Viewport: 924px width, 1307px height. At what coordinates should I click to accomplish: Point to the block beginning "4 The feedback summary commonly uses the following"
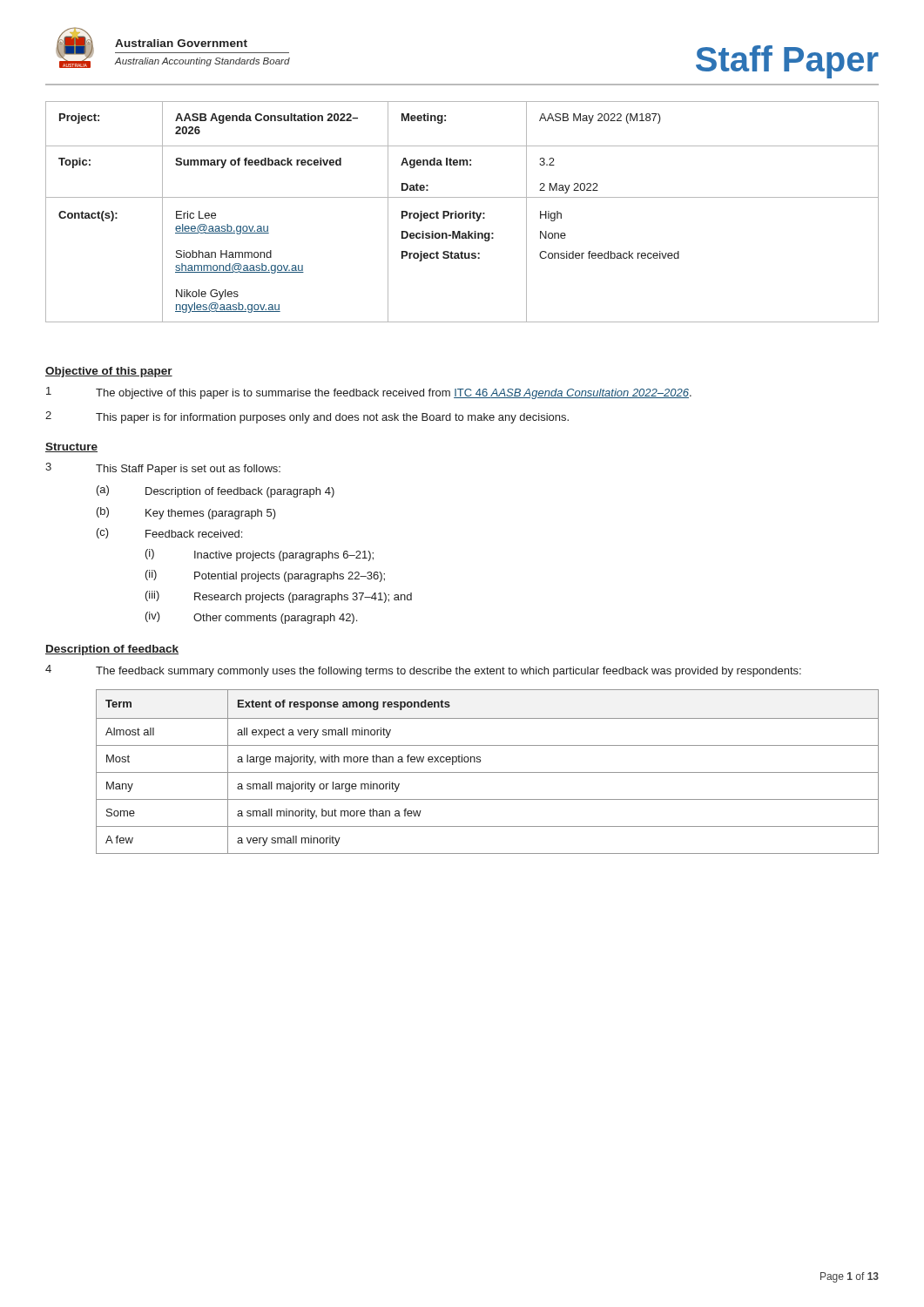pos(462,758)
